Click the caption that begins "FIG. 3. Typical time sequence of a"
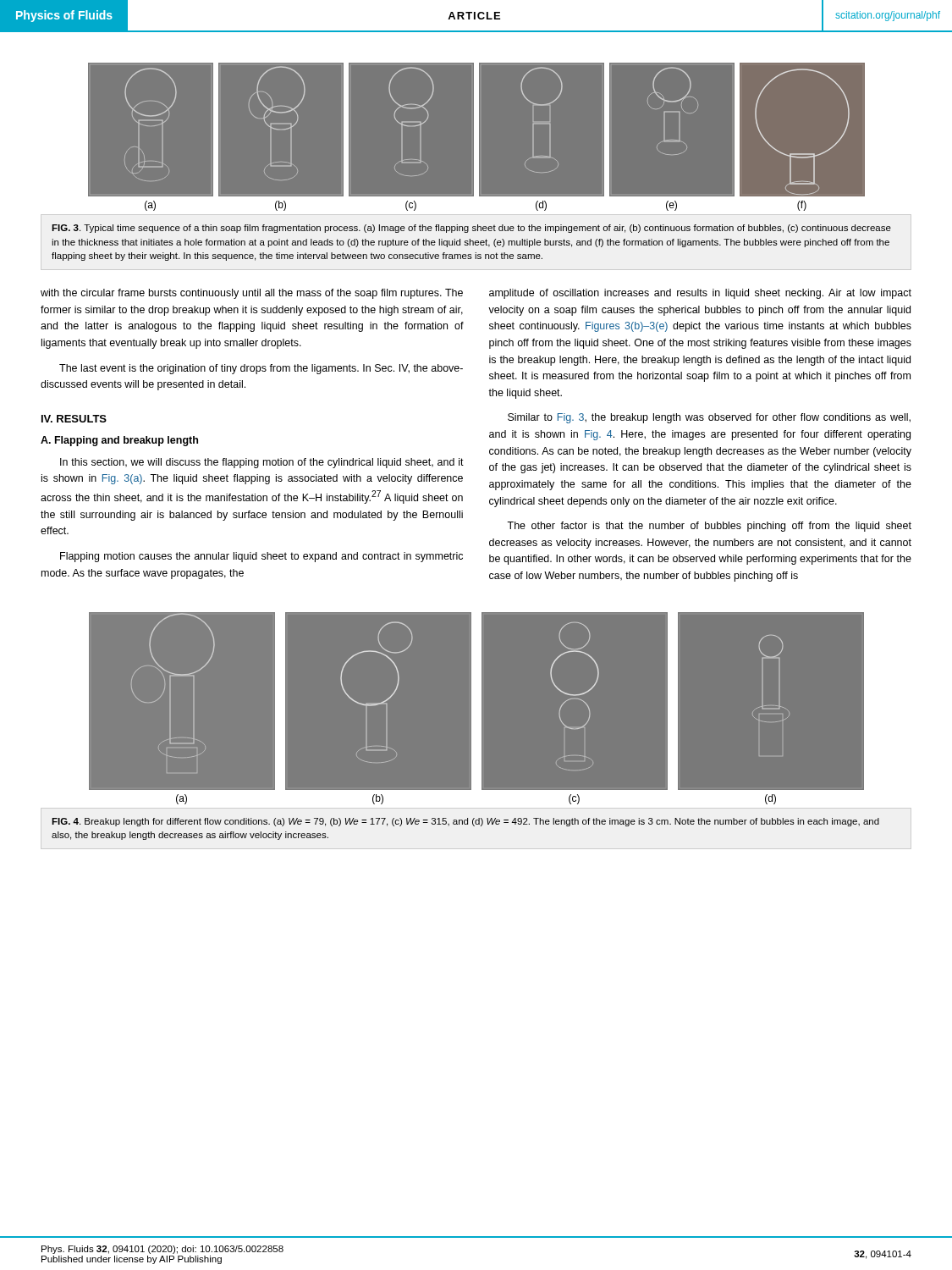This screenshot has height=1270, width=952. pos(471,242)
